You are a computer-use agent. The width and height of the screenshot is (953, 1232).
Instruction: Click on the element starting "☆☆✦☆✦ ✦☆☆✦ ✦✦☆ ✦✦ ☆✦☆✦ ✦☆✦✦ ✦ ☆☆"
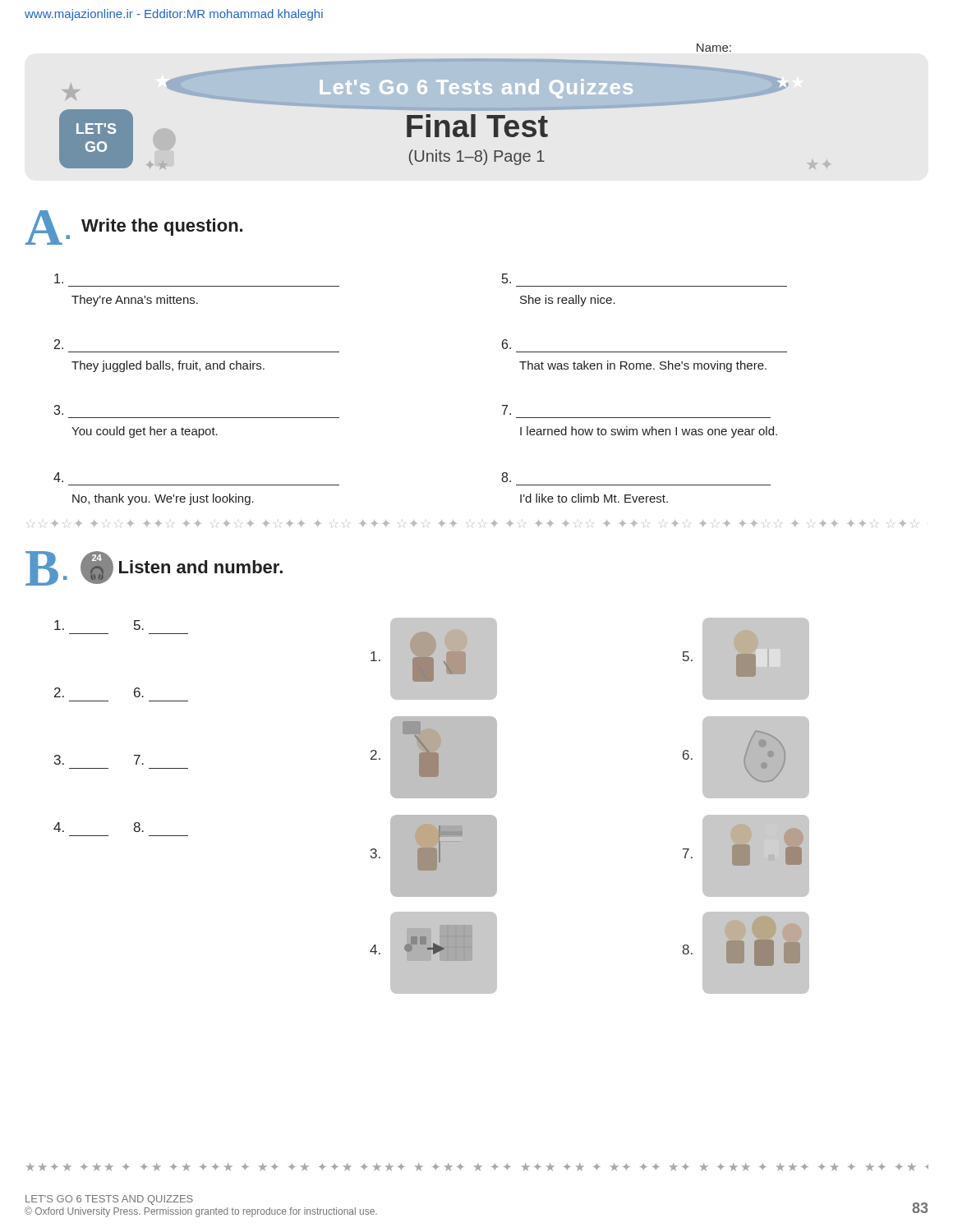pyautogui.click(x=476, y=524)
